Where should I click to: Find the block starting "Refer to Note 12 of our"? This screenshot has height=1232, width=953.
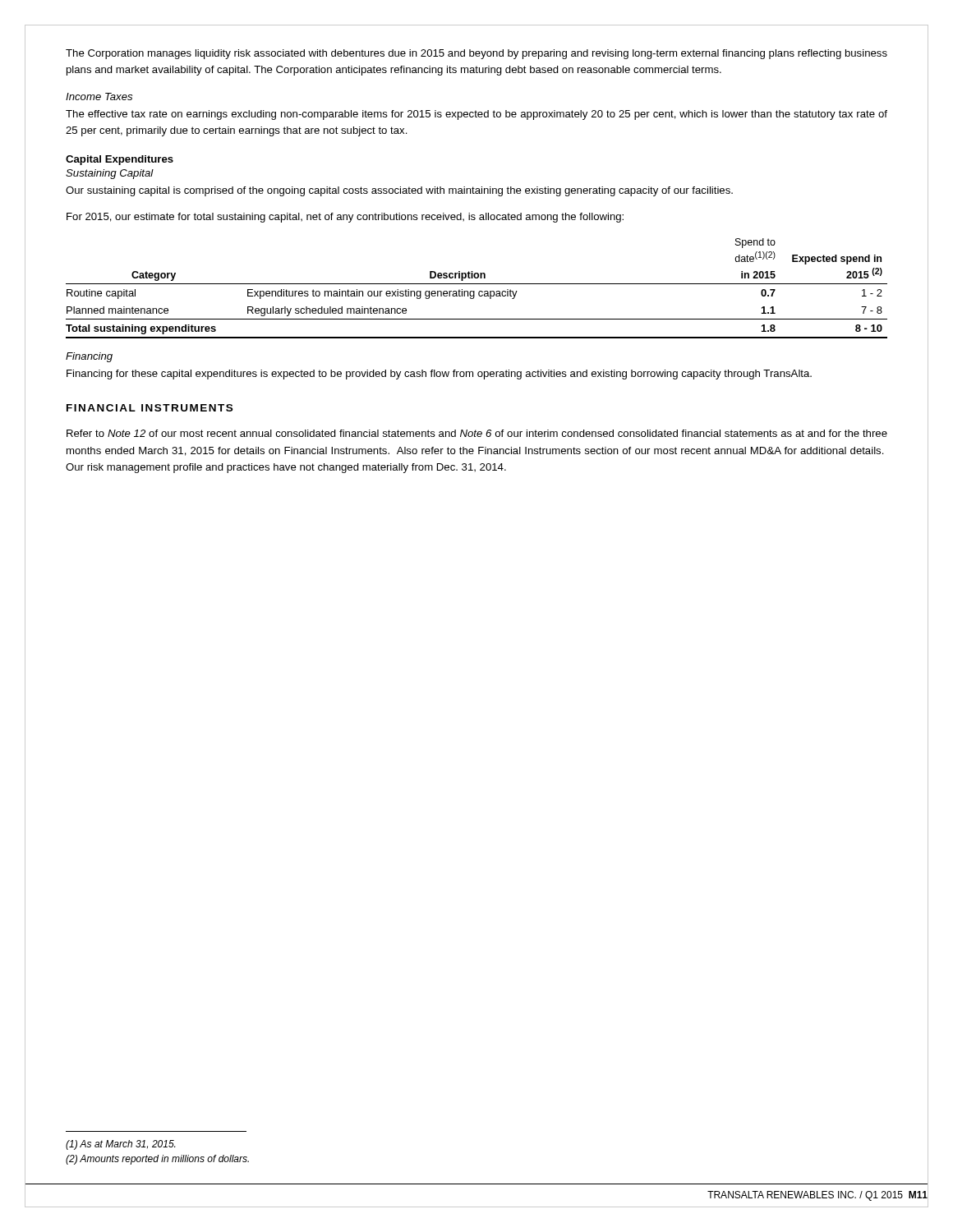(476, 450)
